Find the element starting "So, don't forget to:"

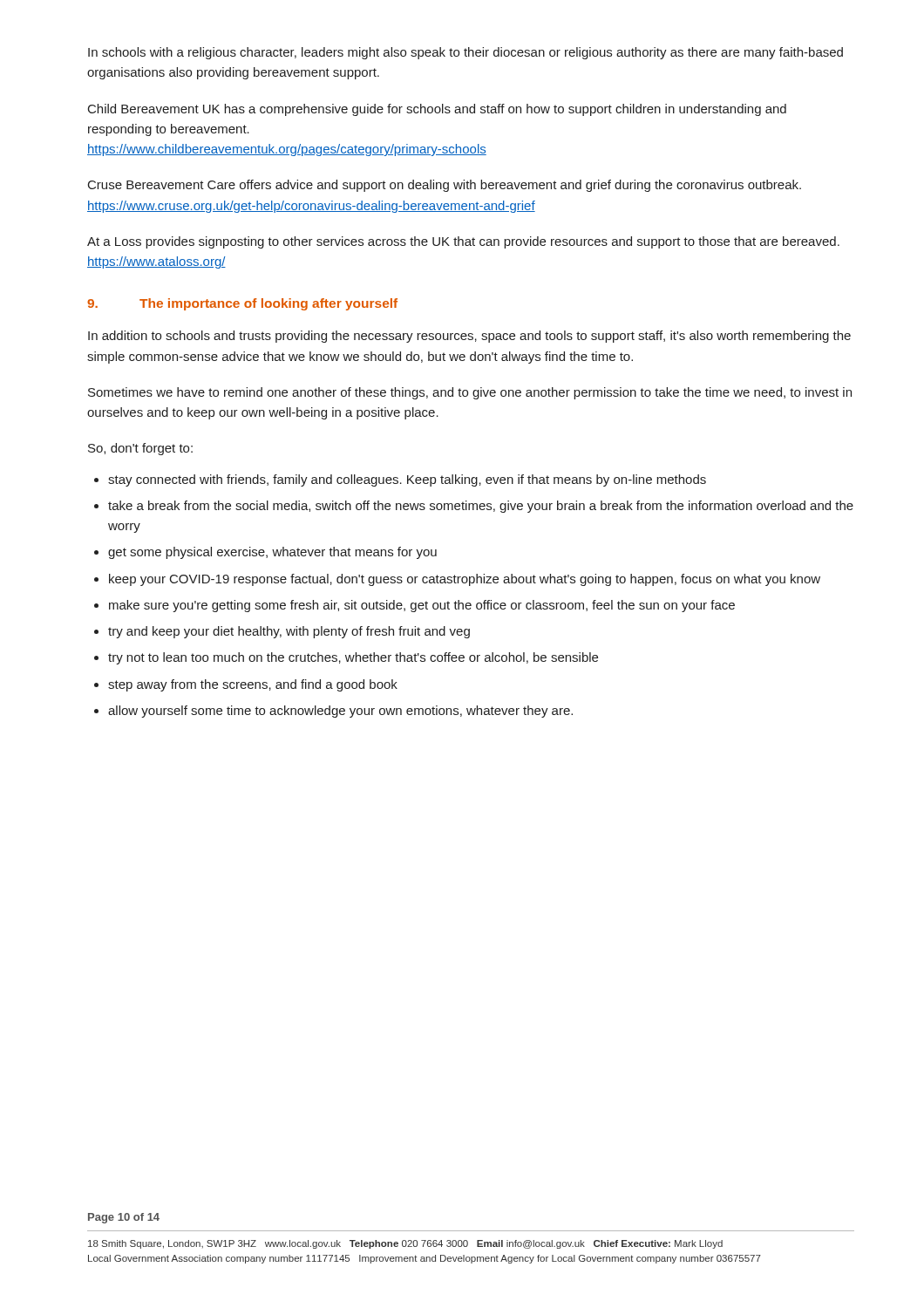tap(140, 448)
